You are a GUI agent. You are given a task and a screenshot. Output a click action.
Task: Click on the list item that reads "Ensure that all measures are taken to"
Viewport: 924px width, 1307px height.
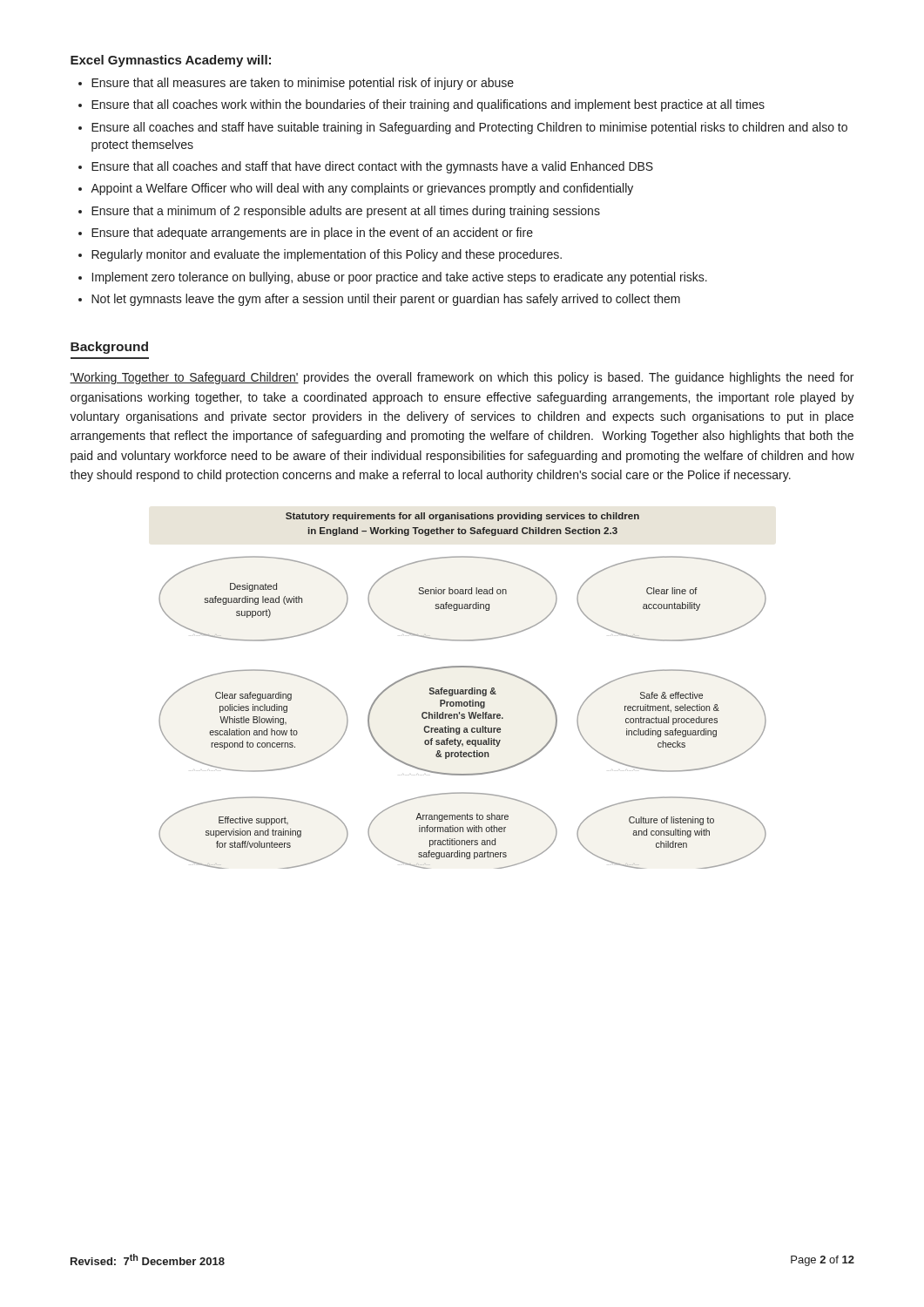302,83
